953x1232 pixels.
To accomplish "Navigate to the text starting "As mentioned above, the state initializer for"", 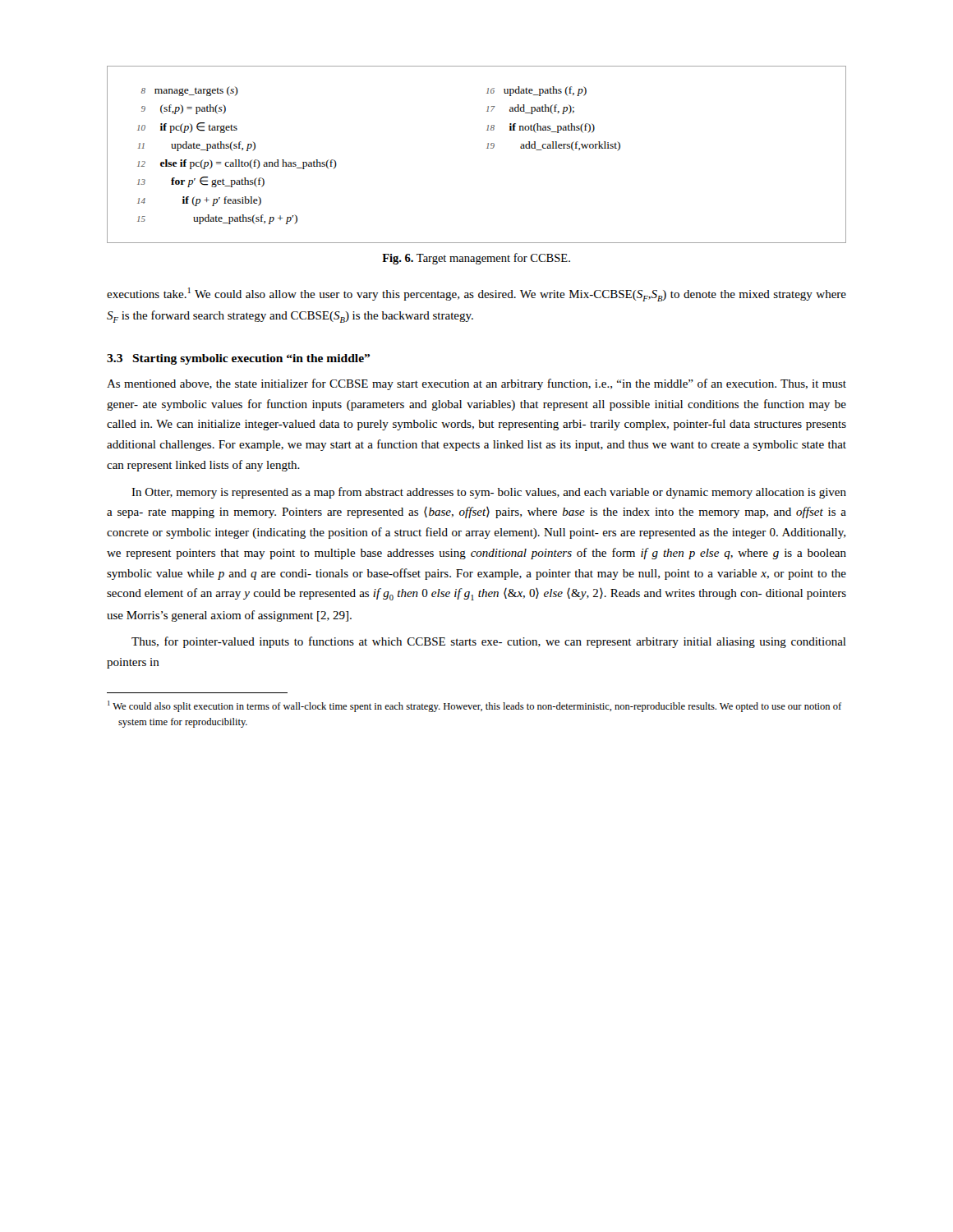I will (476, 424).
